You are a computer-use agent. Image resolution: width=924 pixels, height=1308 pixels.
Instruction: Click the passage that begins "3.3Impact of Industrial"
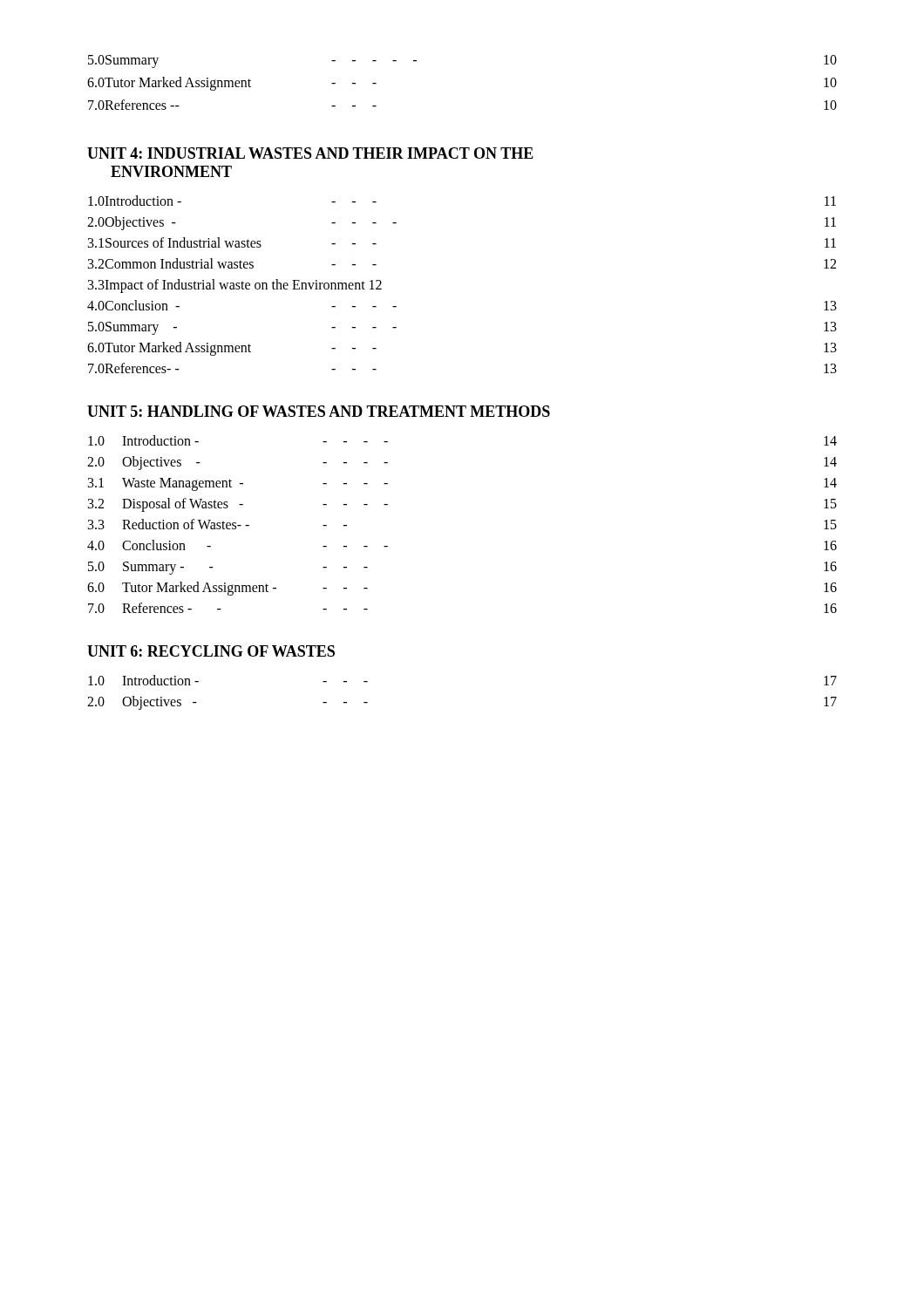coord(235,285)
